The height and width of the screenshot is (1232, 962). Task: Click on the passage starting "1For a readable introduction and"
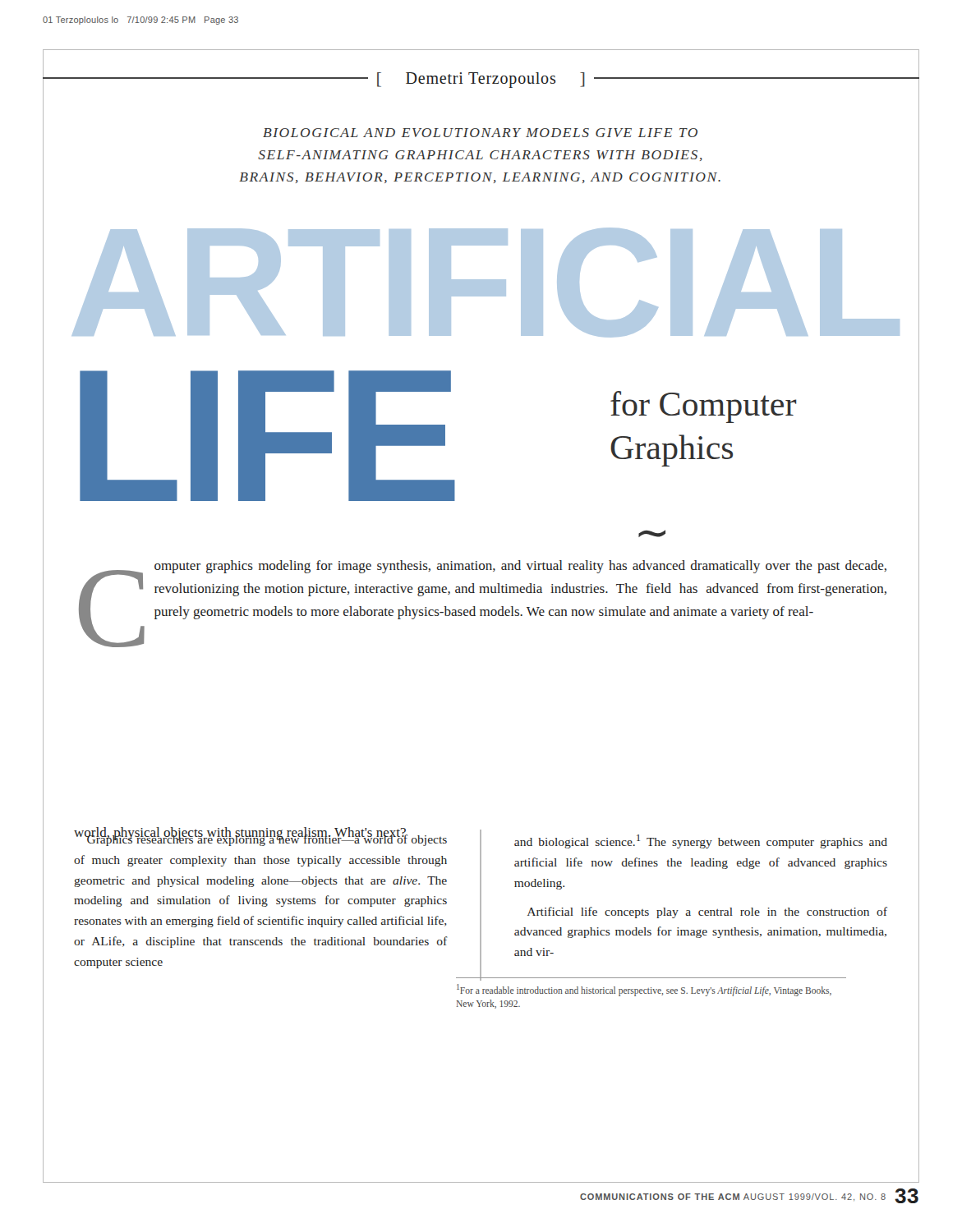644,995
